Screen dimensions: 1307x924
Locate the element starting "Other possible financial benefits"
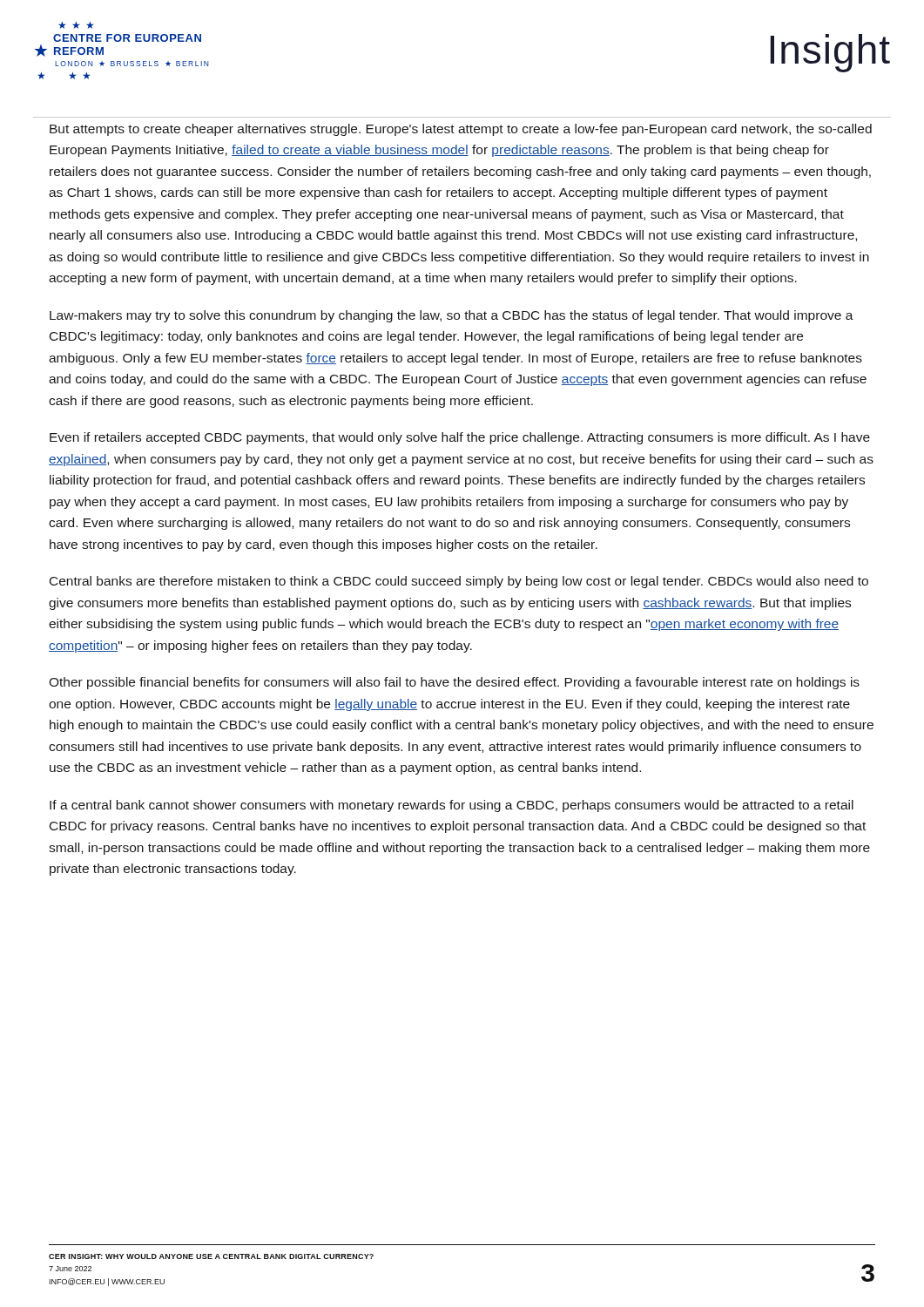tap(461, 725)
